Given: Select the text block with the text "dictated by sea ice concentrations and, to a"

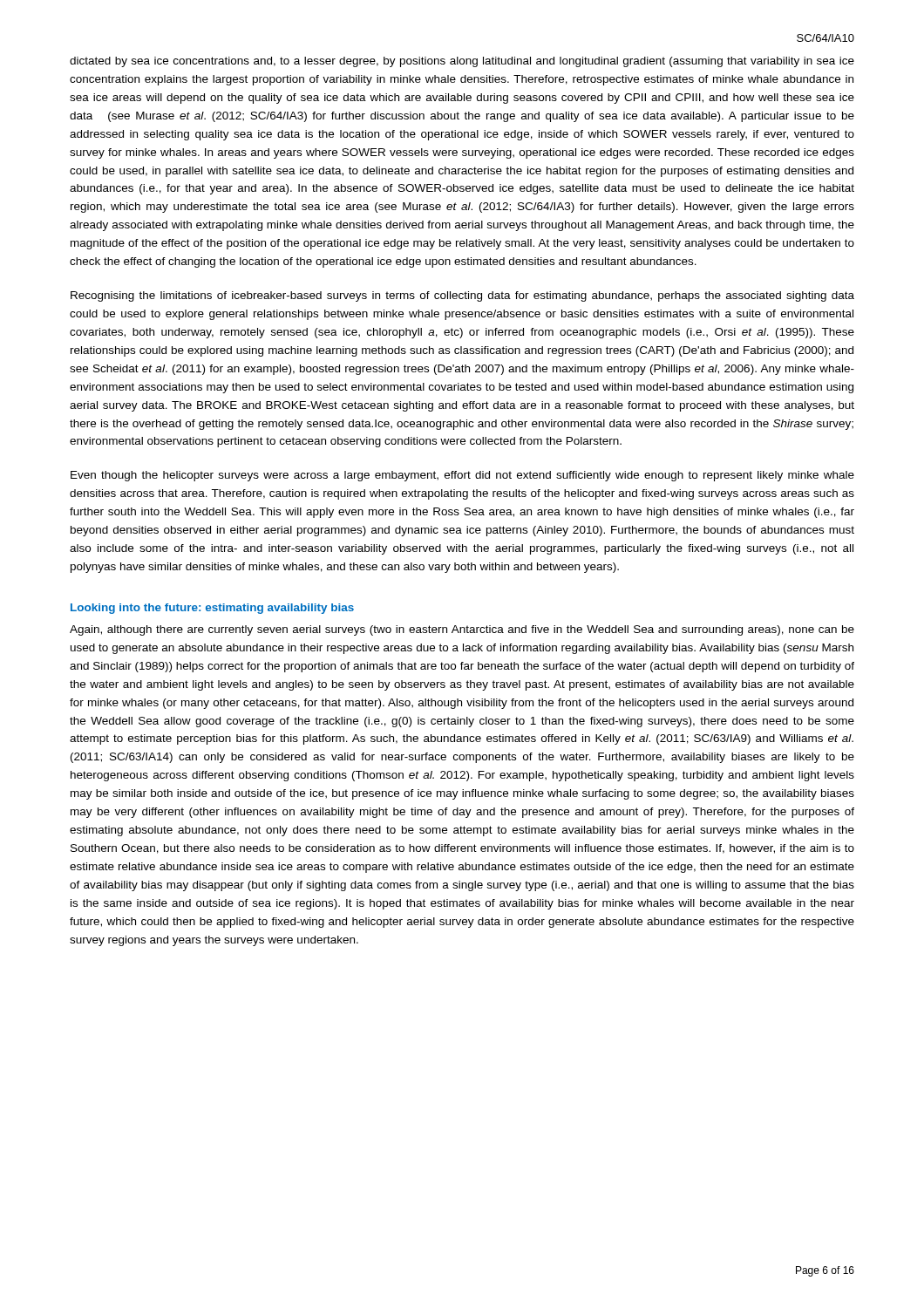Looking at the screenshot, I should (x=462, y=161).
